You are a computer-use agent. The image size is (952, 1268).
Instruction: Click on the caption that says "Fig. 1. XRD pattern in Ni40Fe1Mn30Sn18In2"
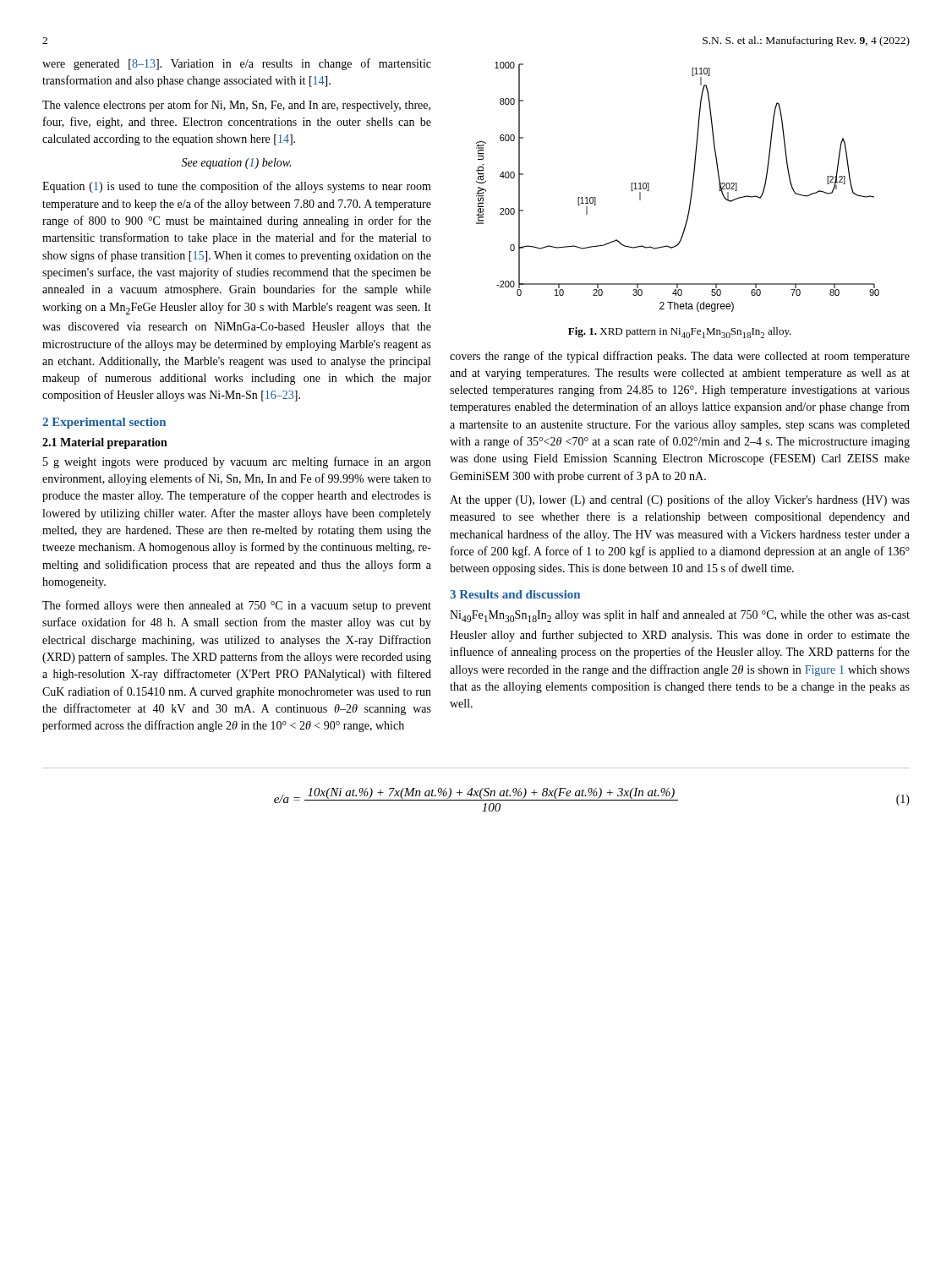[680, 332]
